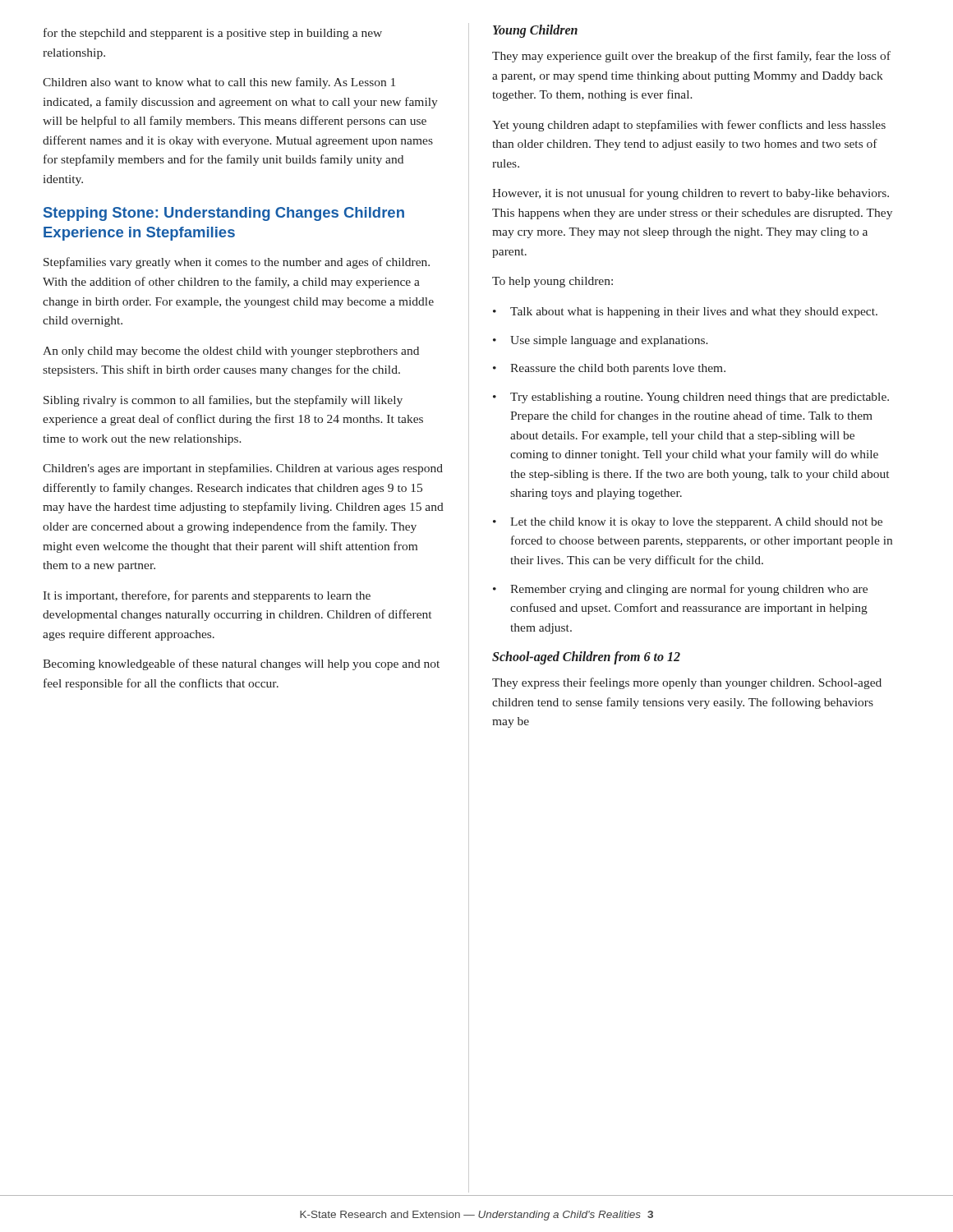The height and width of the screenshot is (1232, 953).
Task: Click on the text block starting "• Talk about what is happening"
Action: click(x=693, y=311)
